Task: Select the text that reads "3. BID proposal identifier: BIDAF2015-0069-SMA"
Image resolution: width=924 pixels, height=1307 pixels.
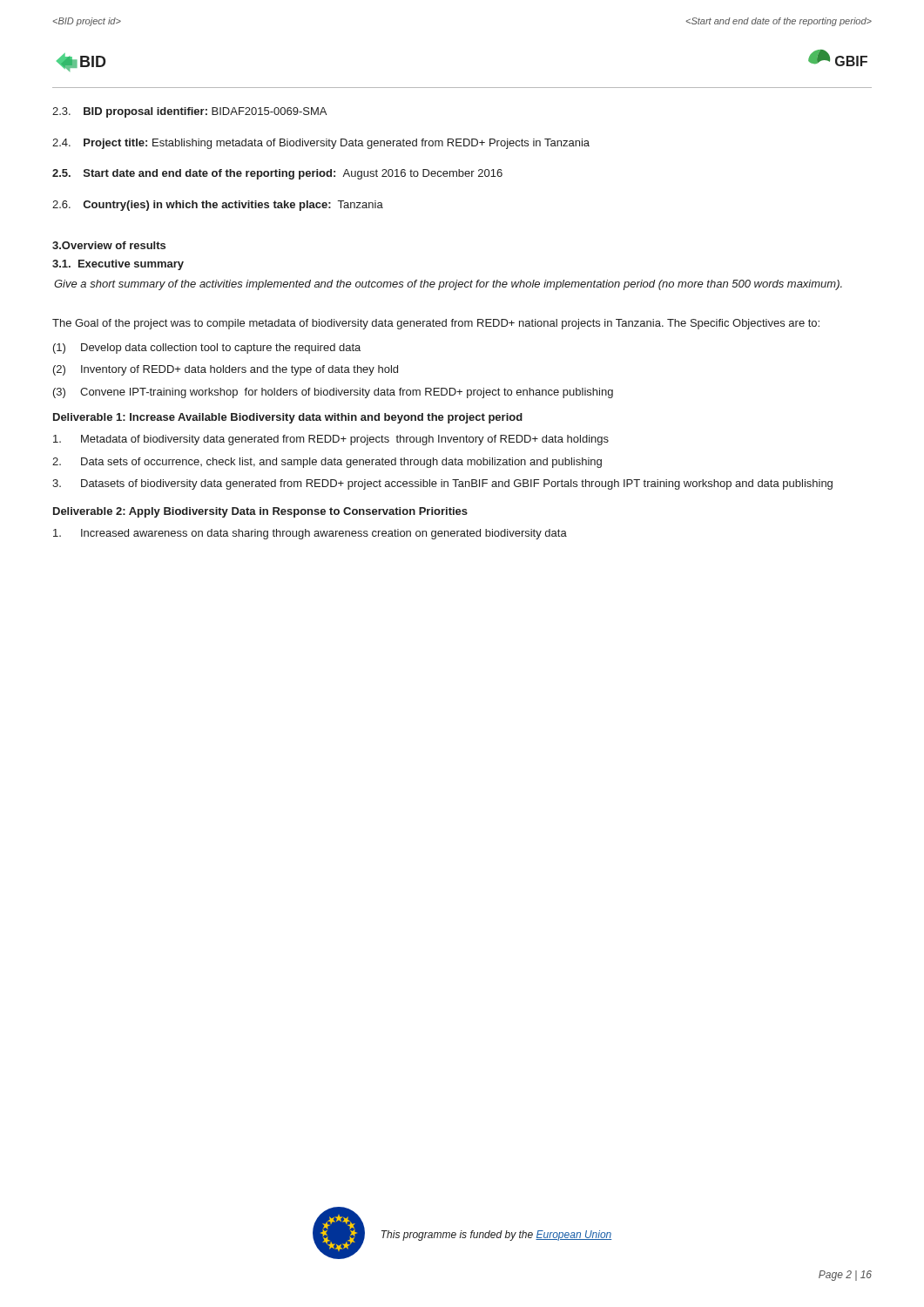Action: point(190,111)
